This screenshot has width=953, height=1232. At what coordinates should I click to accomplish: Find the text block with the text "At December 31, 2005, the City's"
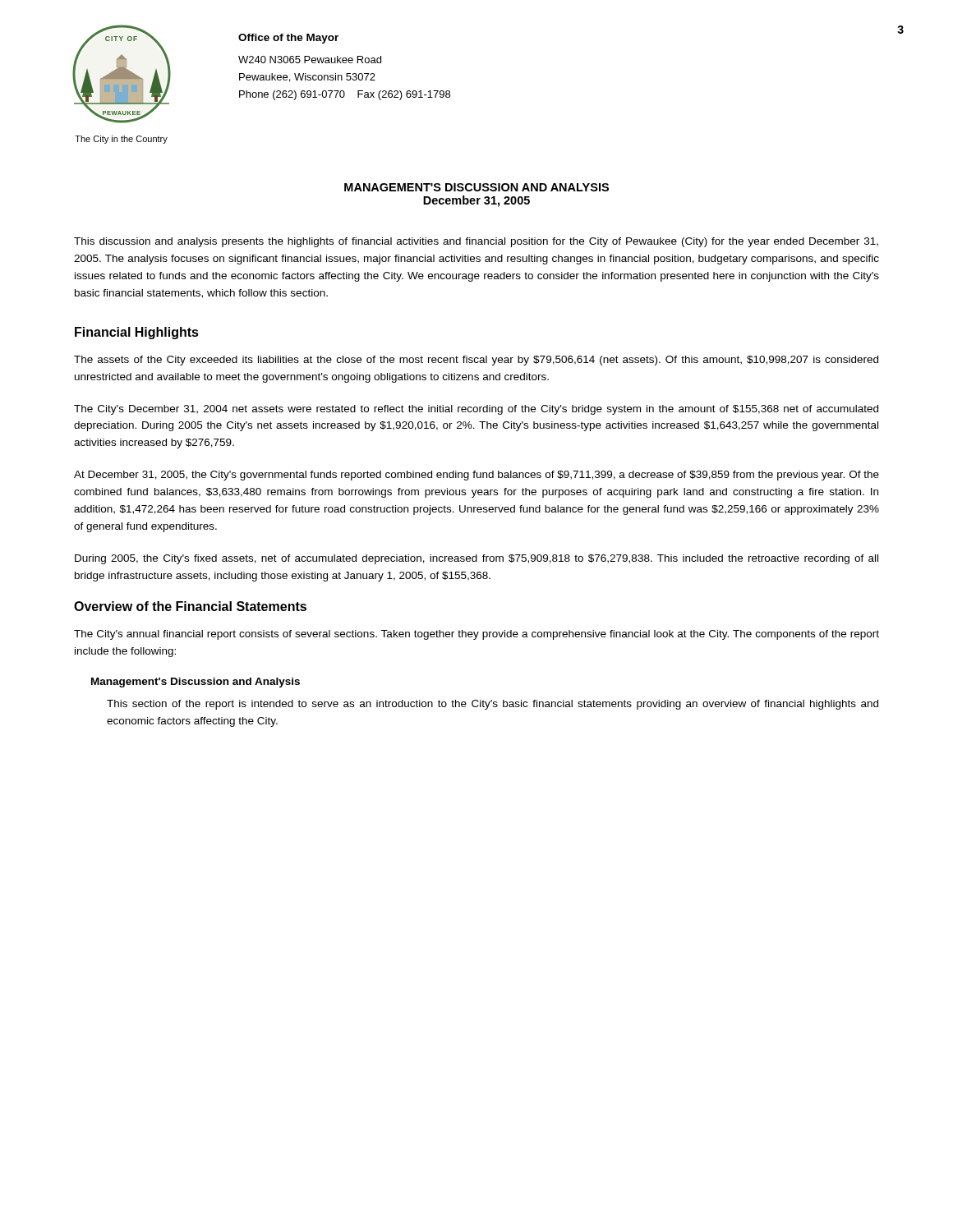[x=476, y=500]
